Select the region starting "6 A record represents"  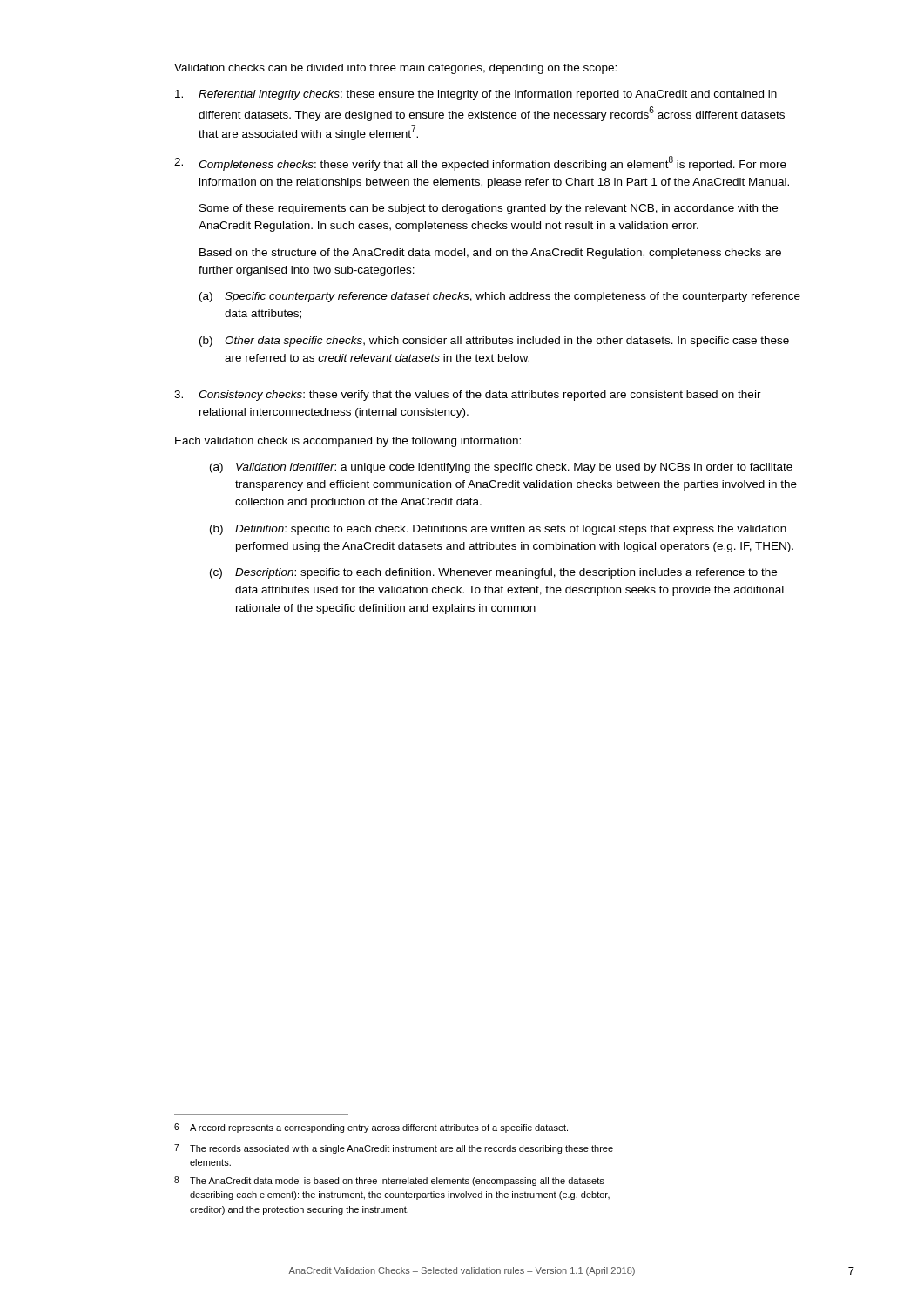coord(371,1129)
